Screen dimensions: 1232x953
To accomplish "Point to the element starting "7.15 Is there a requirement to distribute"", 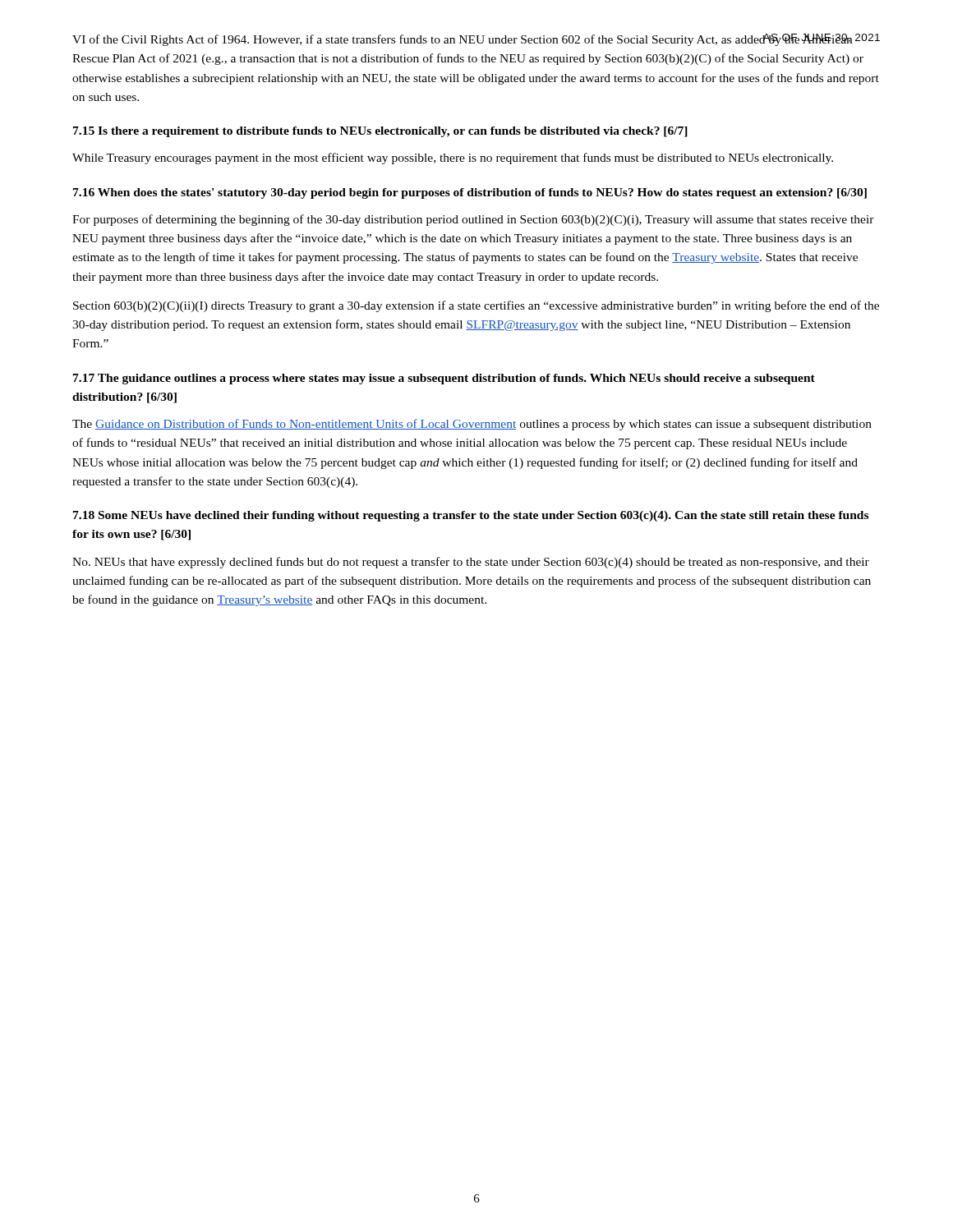I will pyautogui.click(x=380, y=130).
